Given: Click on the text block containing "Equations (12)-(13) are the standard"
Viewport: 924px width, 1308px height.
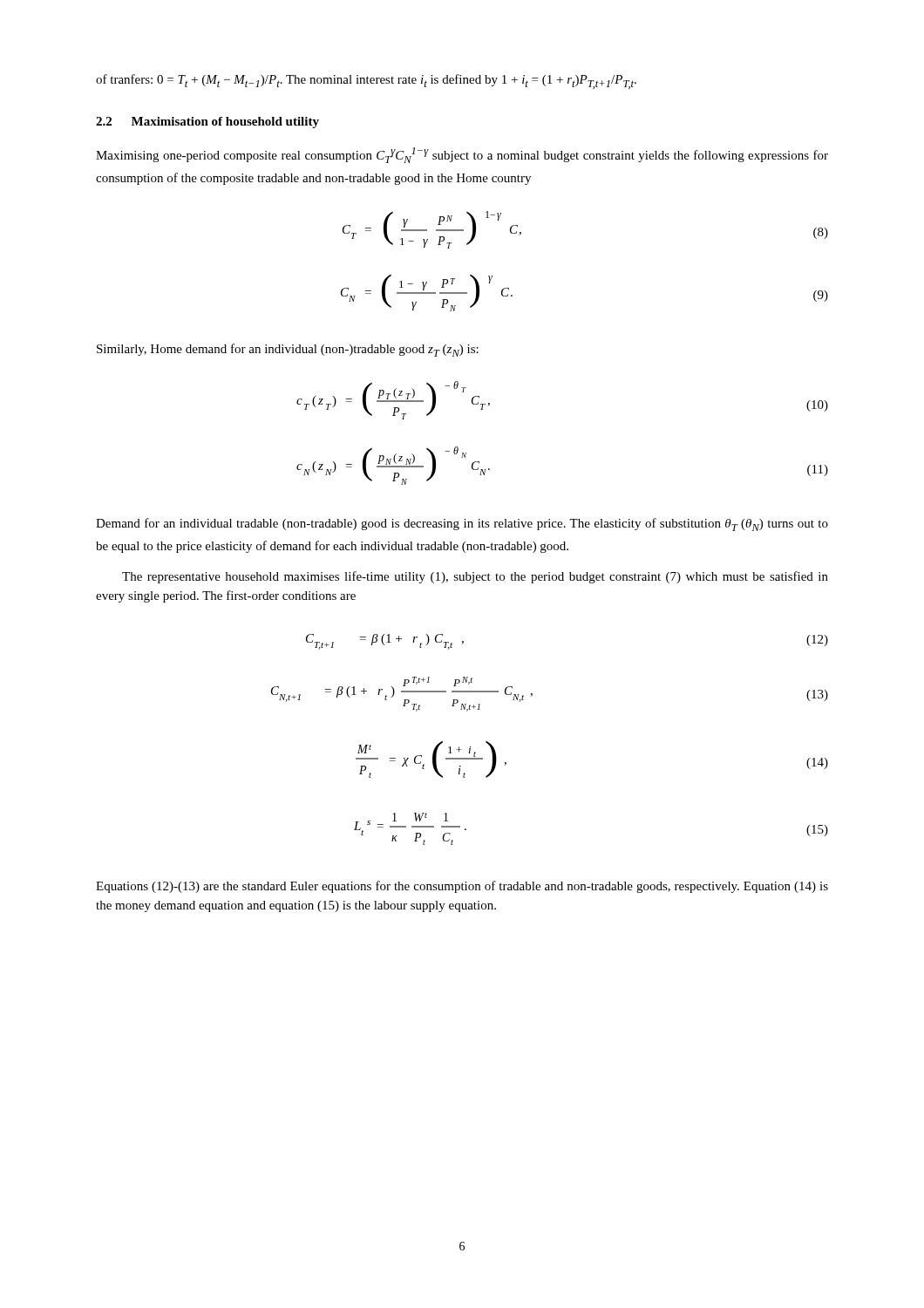Looking at the screenshot, I should (x=462, y=896).
